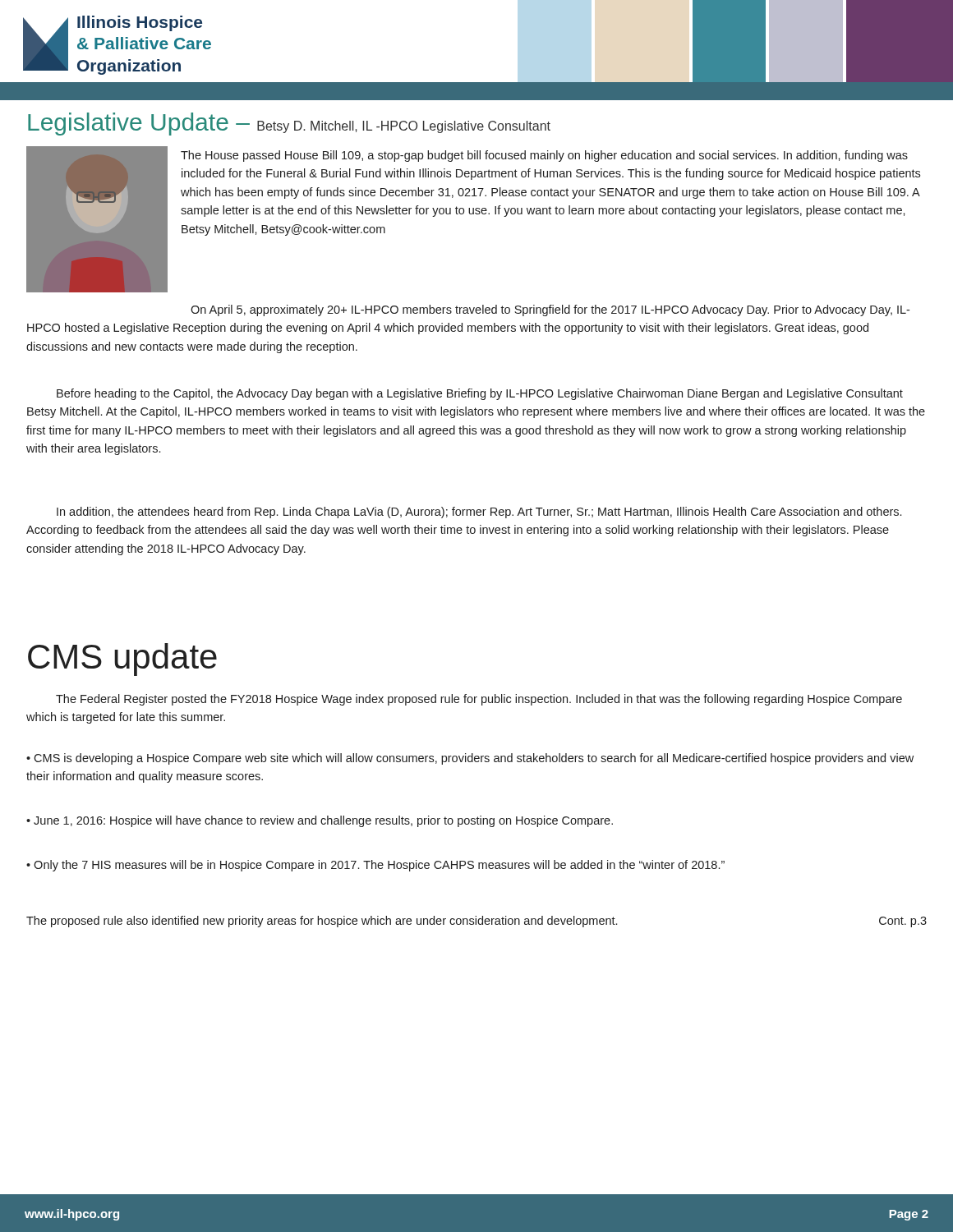Select the text block that says "The House passed House Bill 109, a"

551,192
